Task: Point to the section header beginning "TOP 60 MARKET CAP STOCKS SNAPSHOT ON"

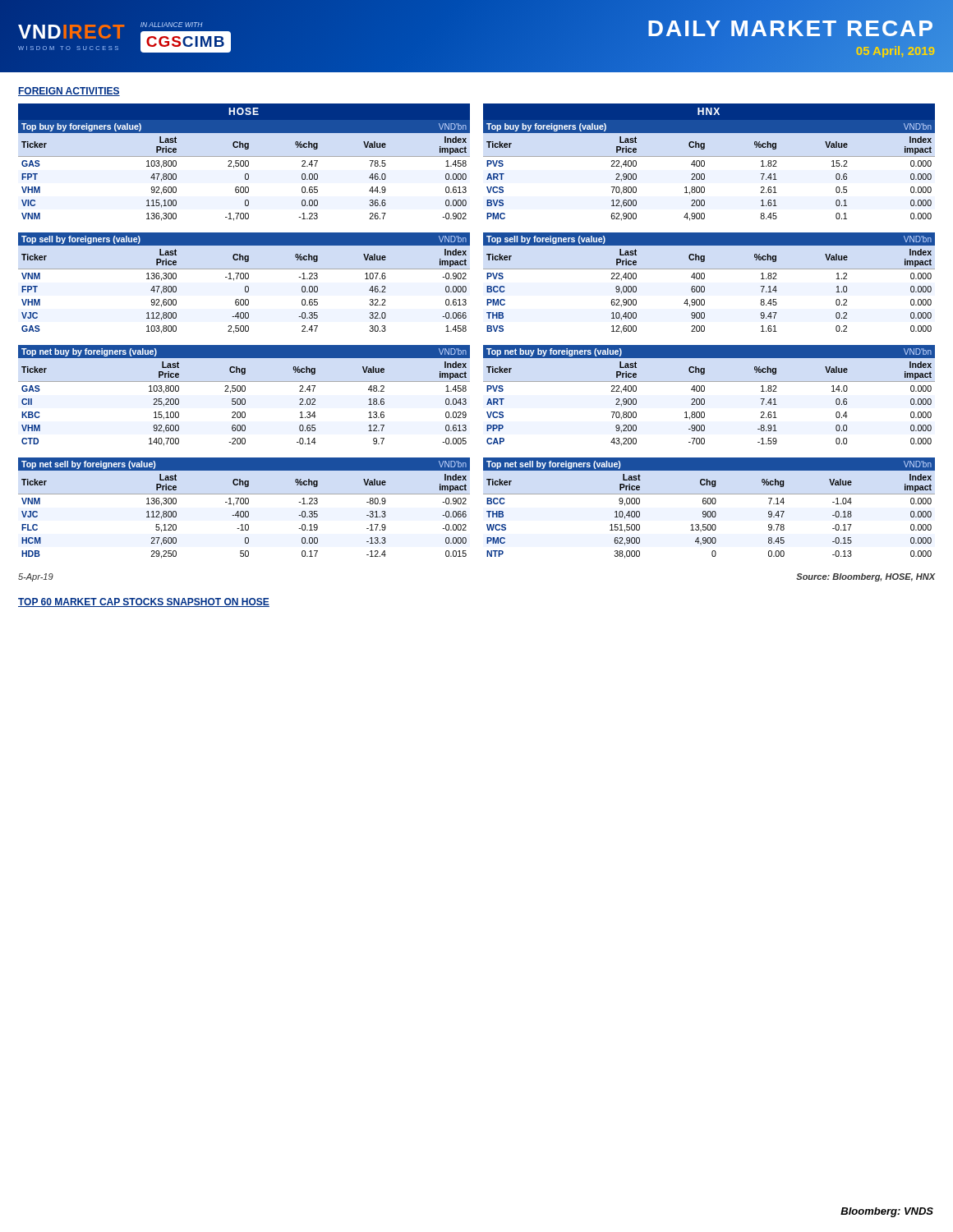Action: pos(144,602)
